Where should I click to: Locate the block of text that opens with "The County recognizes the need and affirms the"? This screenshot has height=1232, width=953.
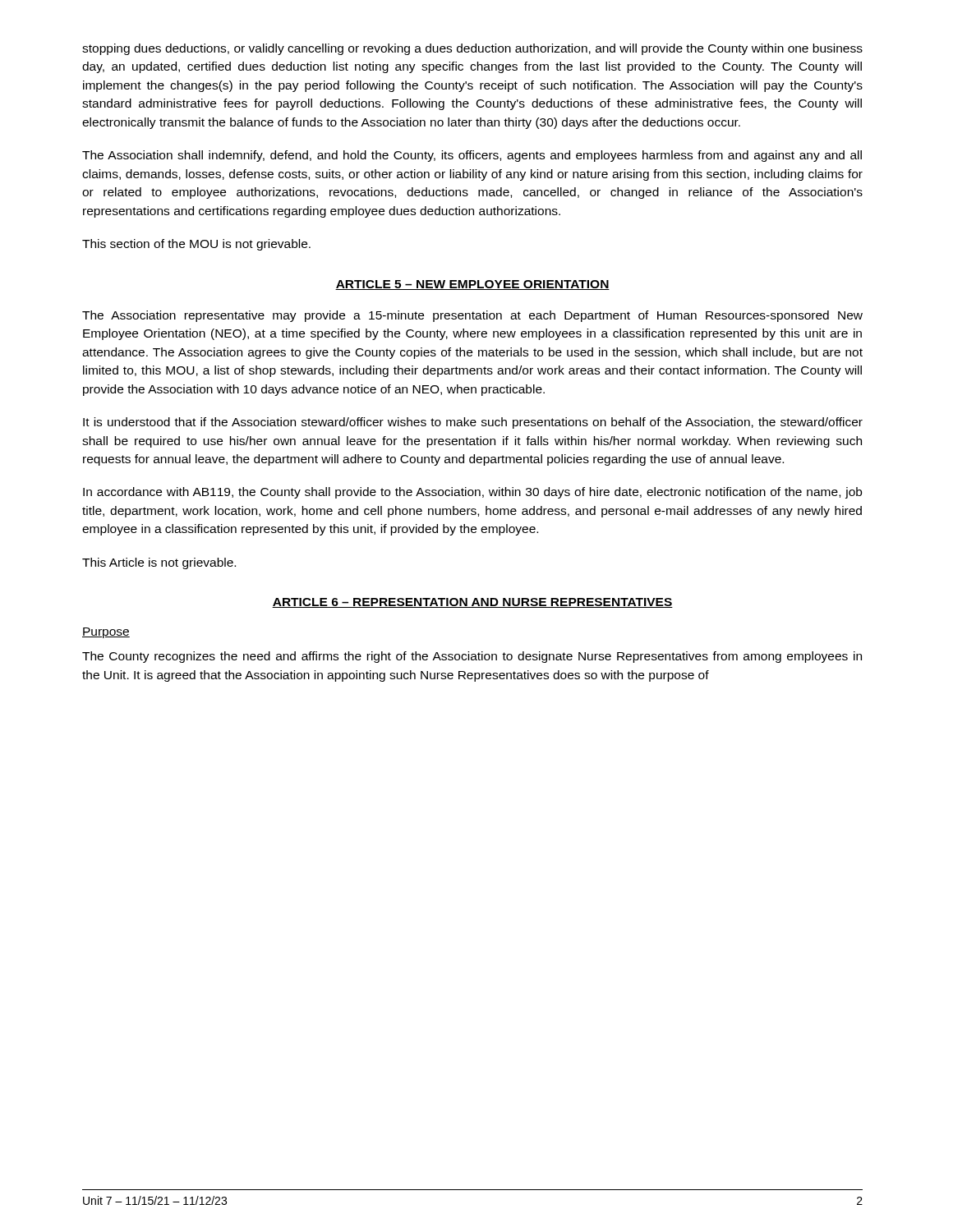(472, 665)
